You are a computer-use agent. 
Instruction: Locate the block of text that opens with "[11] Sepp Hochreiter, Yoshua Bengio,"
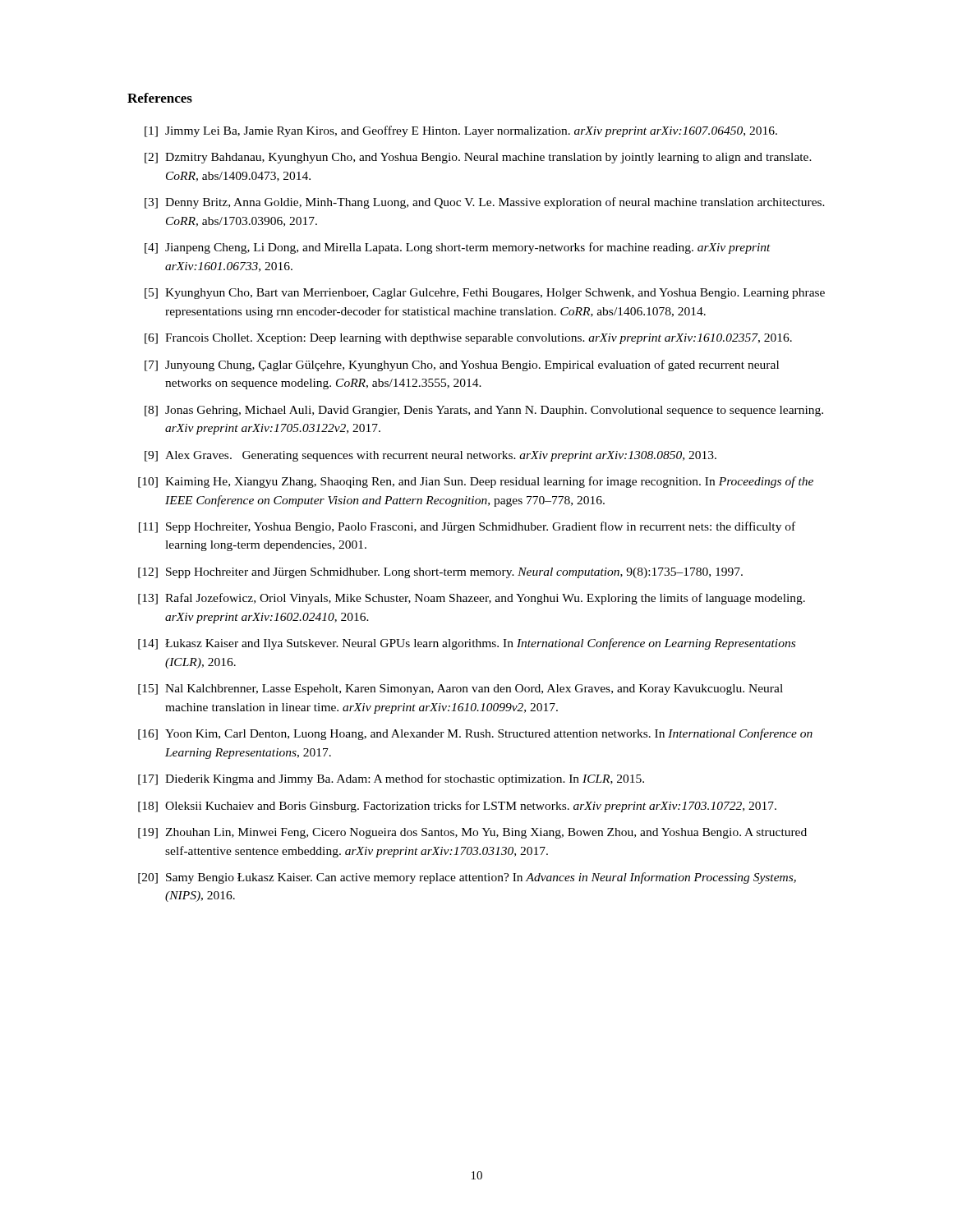tap(476, 536)
